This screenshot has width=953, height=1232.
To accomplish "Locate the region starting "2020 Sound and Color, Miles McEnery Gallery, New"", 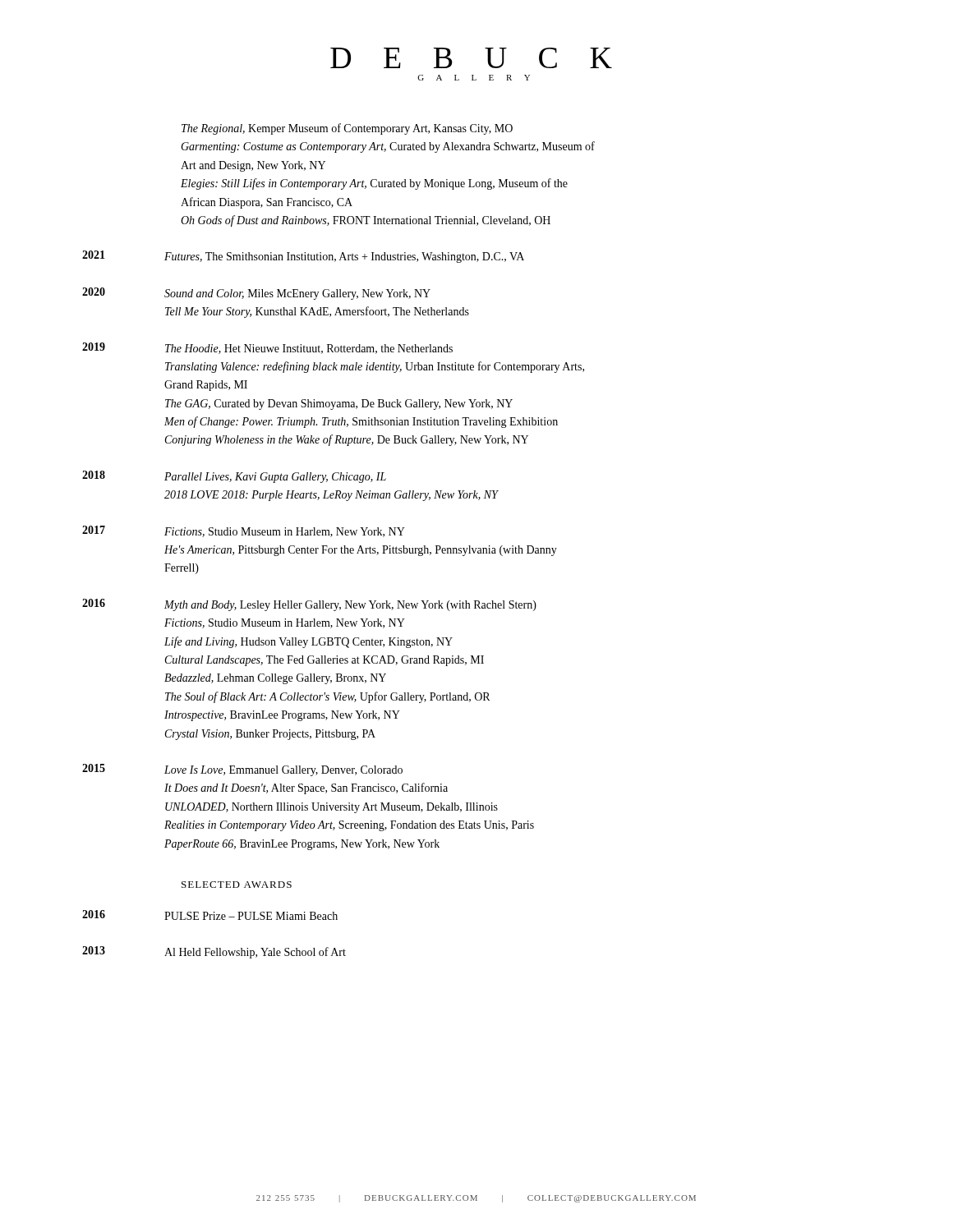I will pyautogui.click(x=306, y=294).
